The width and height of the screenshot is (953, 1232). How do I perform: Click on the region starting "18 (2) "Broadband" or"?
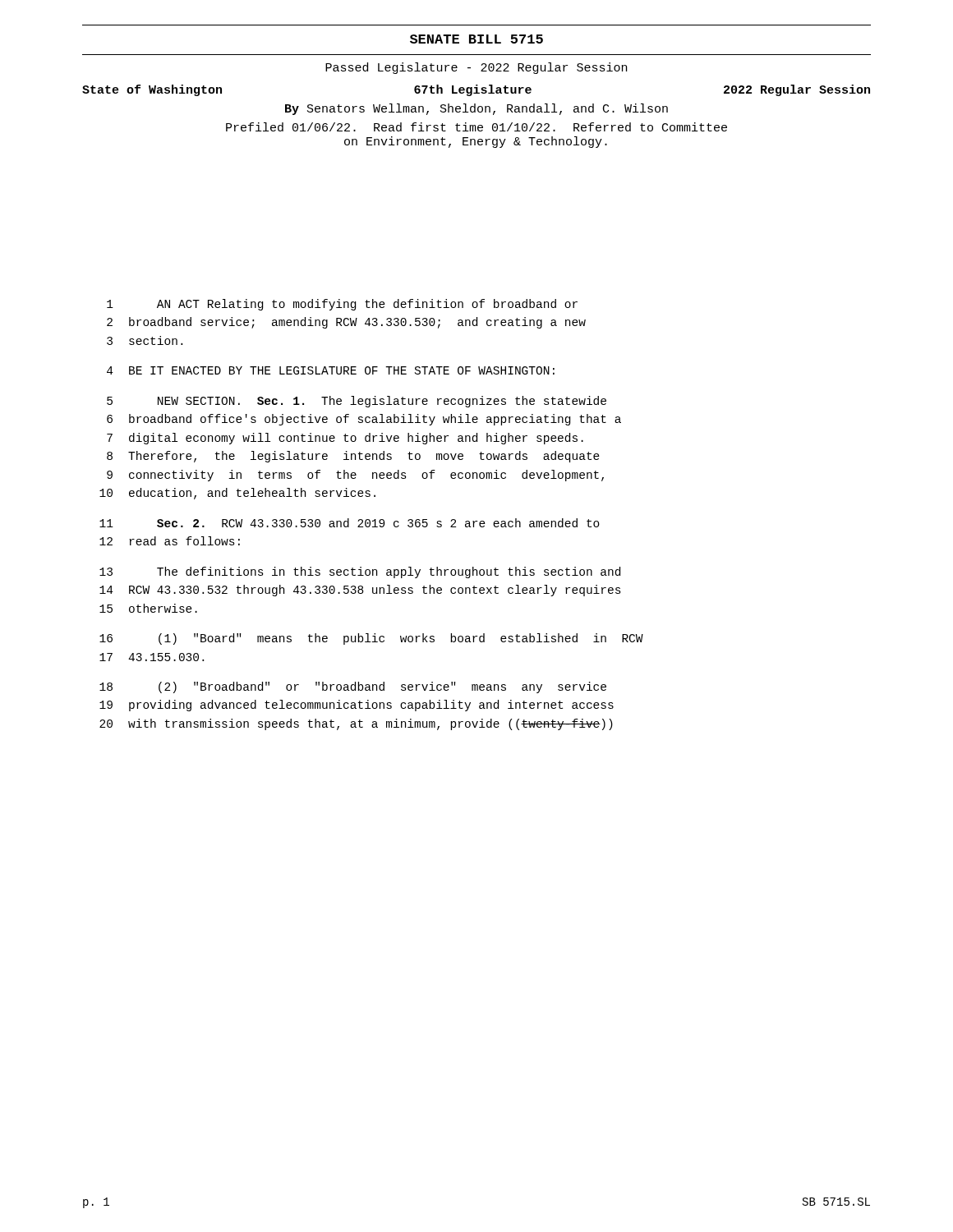[x=476, y=688]
